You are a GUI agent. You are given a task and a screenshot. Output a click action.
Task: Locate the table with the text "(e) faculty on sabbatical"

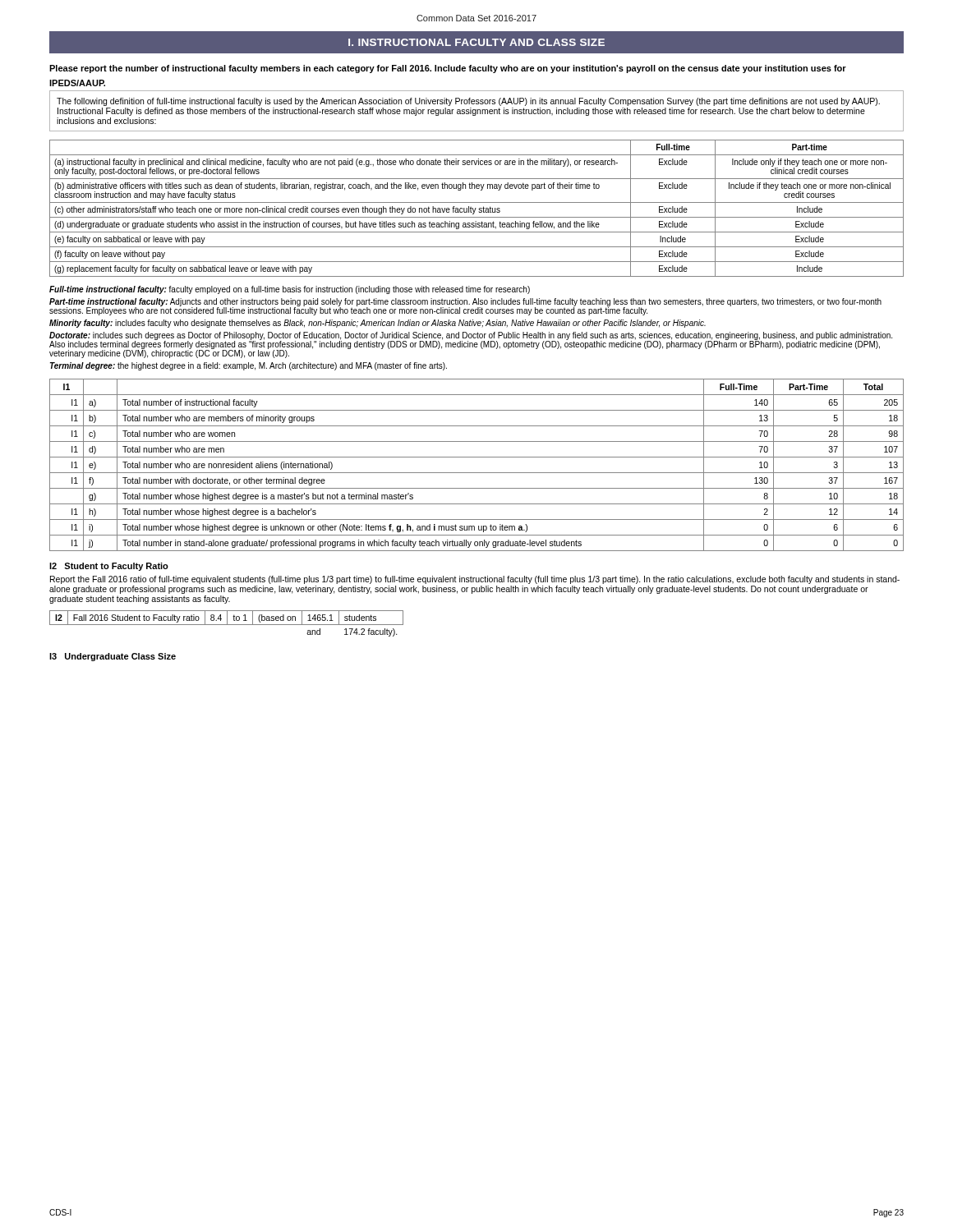tap(476, 208)
